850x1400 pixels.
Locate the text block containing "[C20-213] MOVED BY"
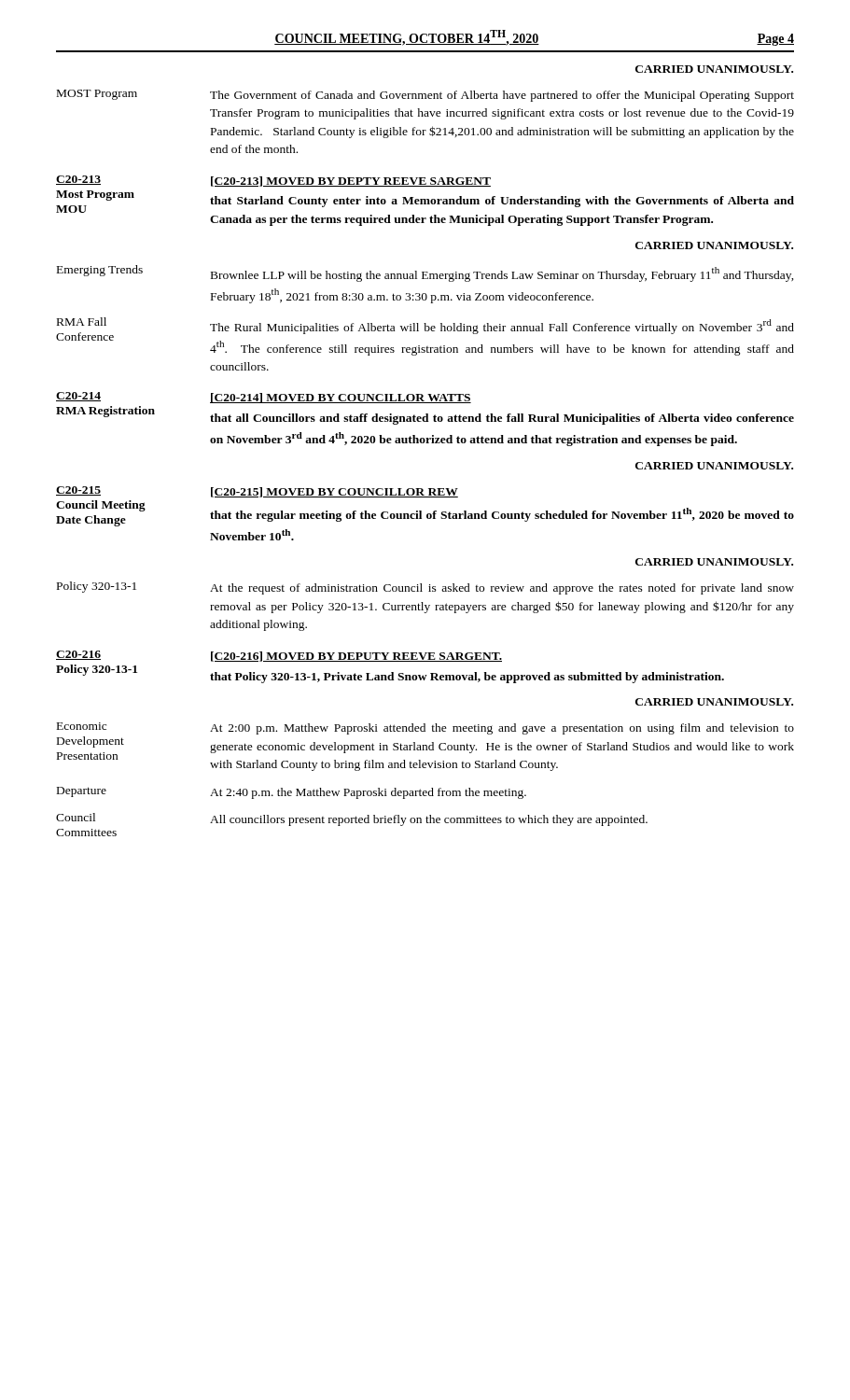coord(350,180)
